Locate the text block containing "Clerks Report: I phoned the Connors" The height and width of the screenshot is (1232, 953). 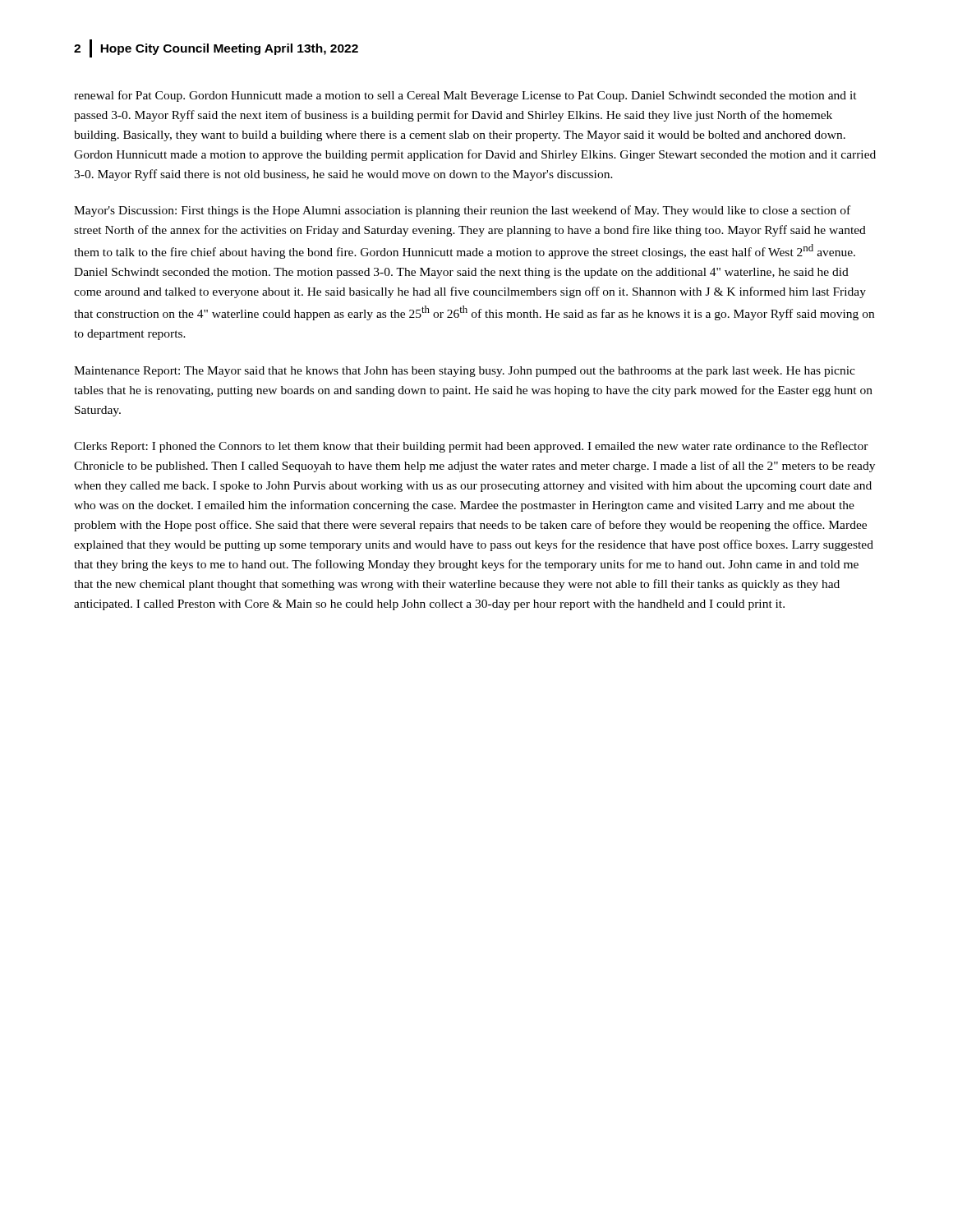tap(475, 524)
